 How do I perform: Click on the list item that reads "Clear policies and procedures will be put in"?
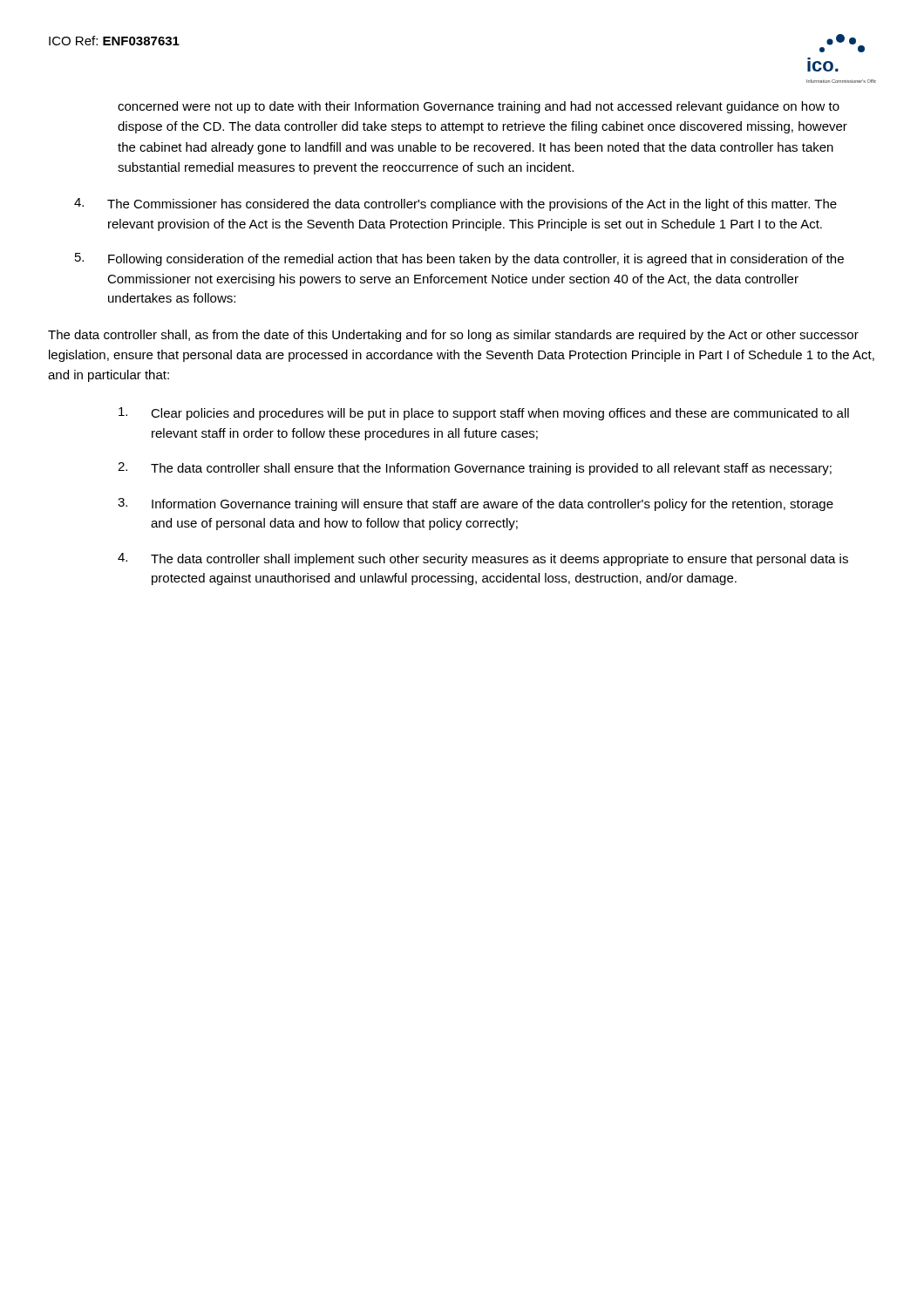pos(488,424)
